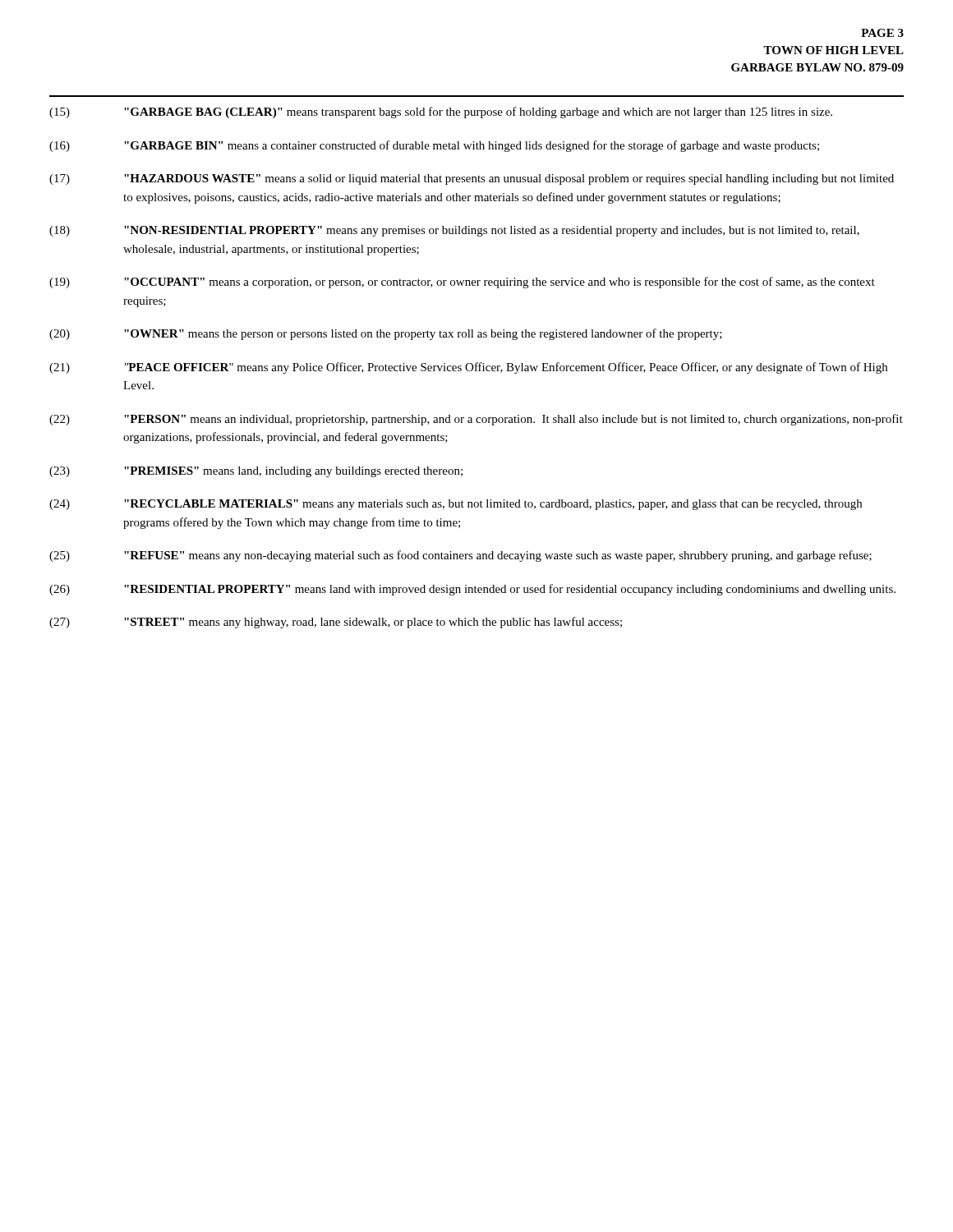Viewport: 953px width, 1232px height.
Task: Locate the block of text that opens with "(21) "PEACE OFFICER" means any Police Officer,"
Action: (x=476, y=376)
